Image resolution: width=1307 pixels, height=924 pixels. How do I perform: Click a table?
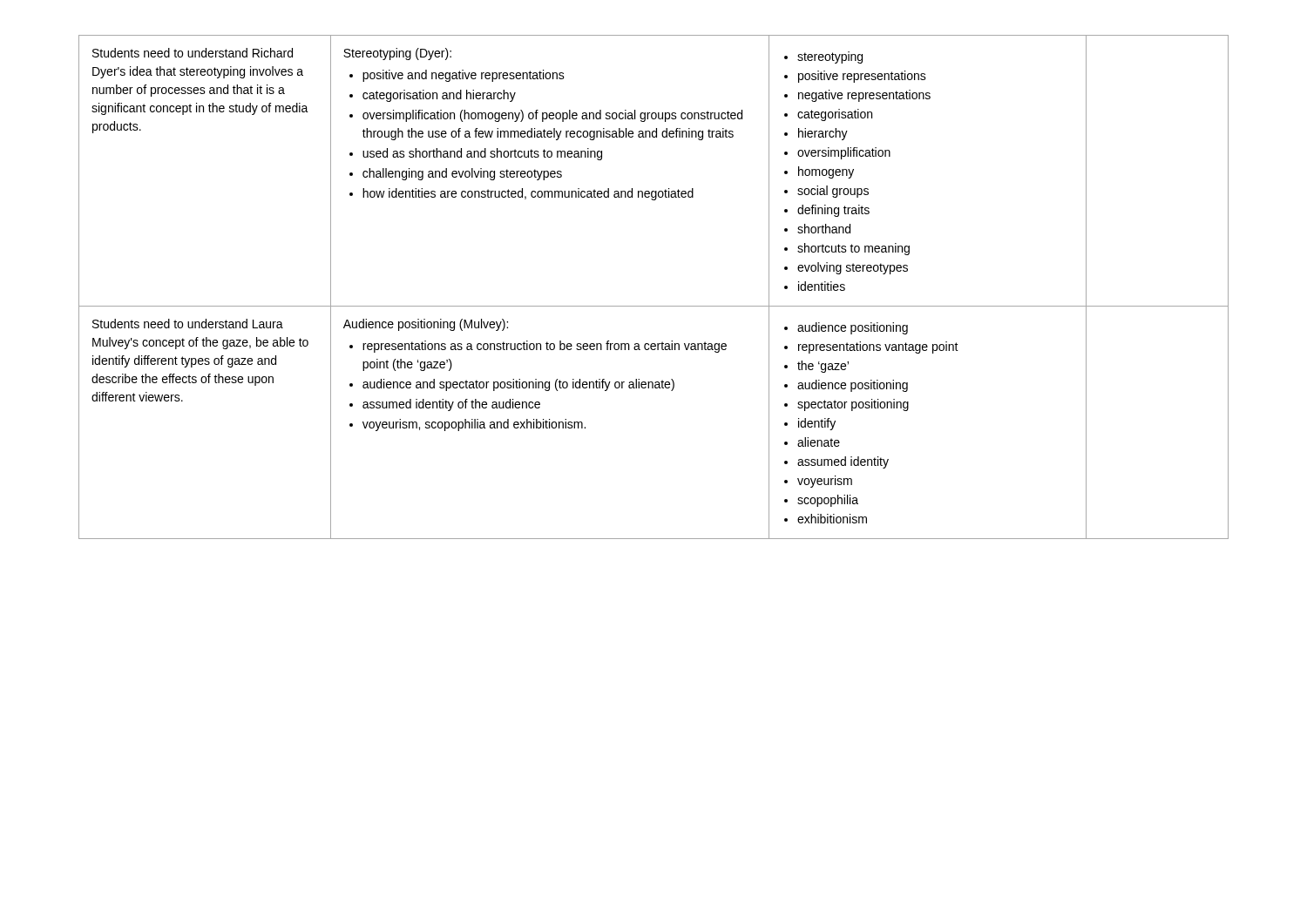pyautogui.click(x=654, y=287)
